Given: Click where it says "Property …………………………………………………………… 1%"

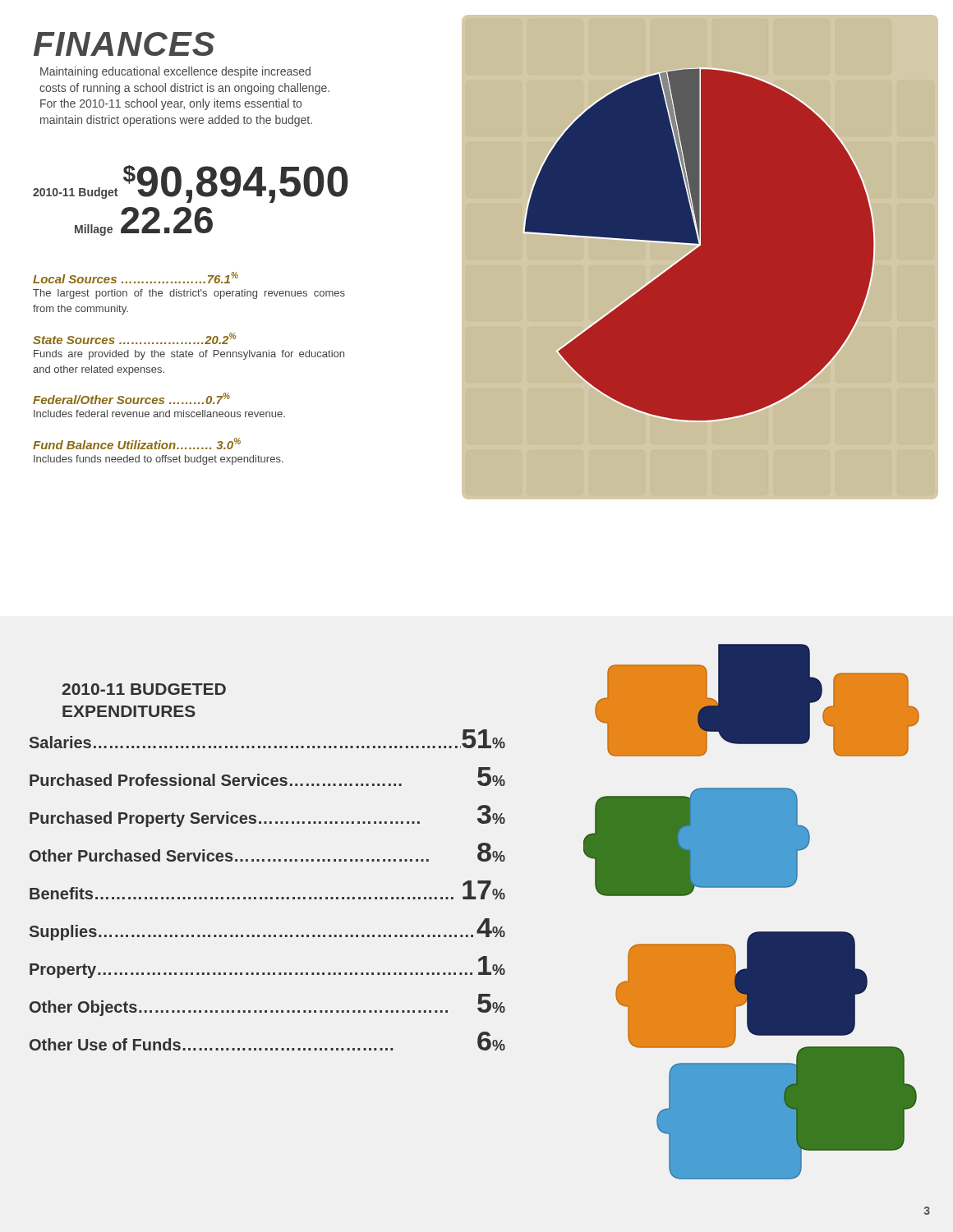Looking at the screenshot, I should pos(267,966).
